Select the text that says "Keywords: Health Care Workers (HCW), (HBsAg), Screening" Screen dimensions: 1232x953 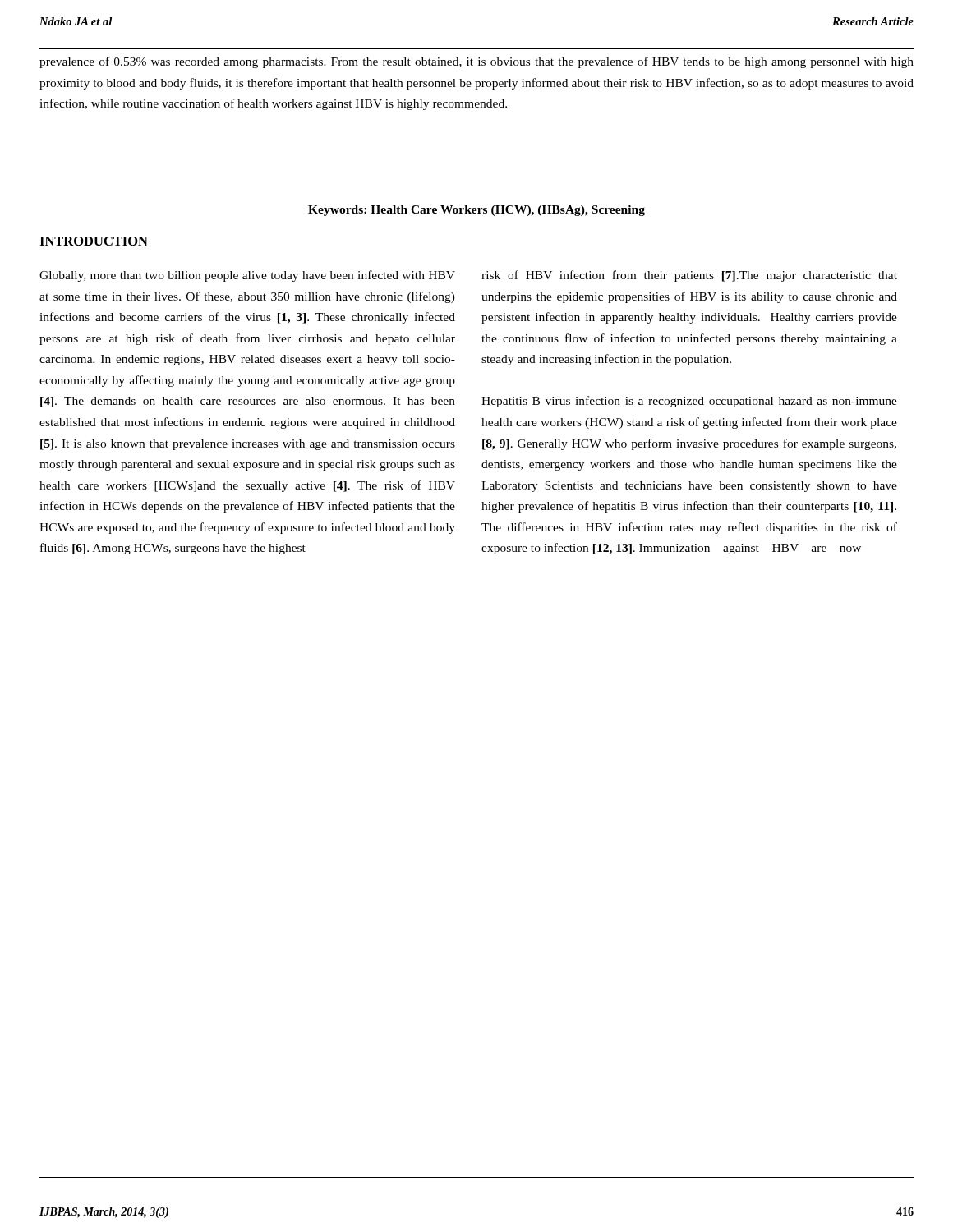tap(476, 209)
